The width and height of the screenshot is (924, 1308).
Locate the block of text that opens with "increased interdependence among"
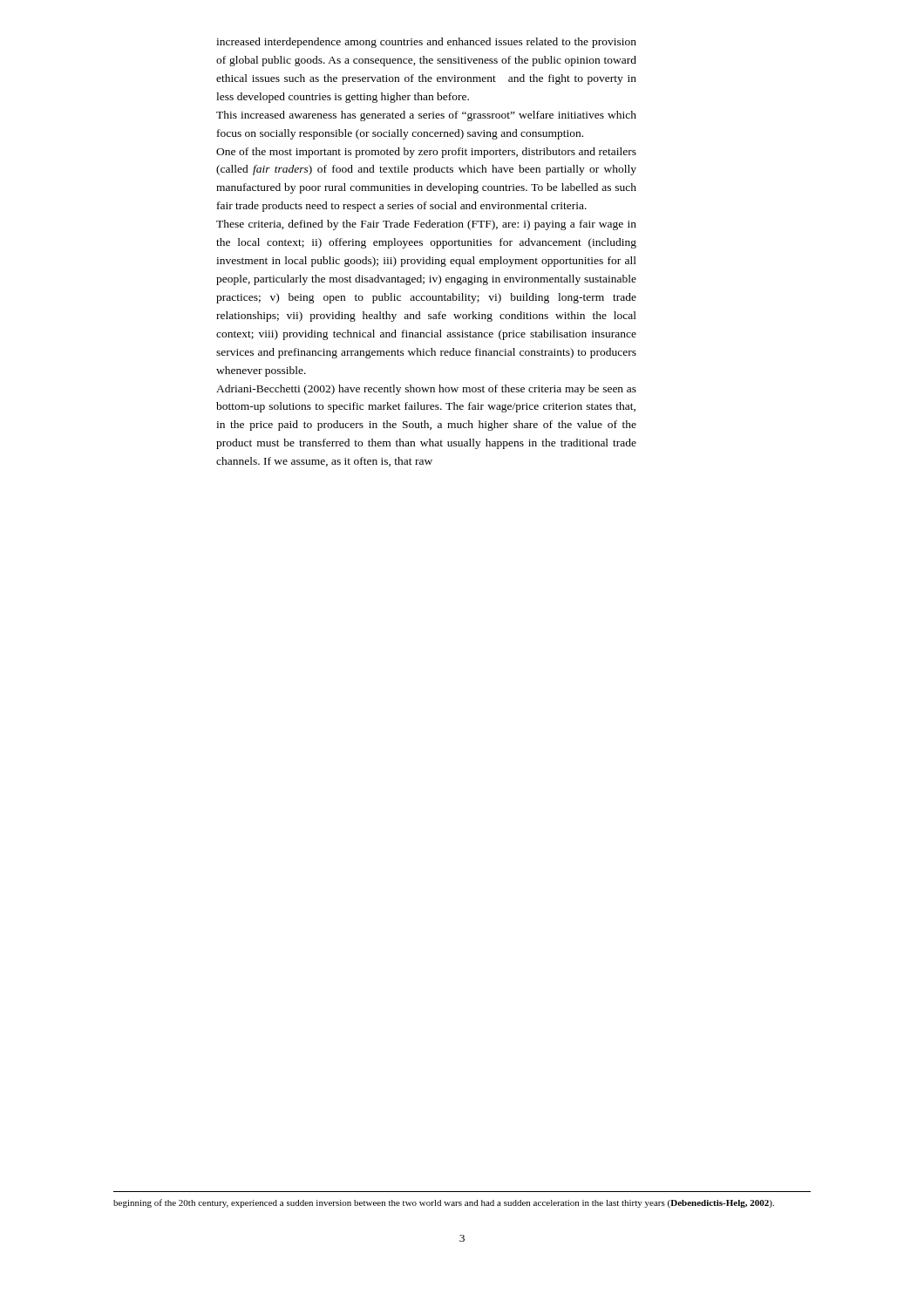[426, 252]
